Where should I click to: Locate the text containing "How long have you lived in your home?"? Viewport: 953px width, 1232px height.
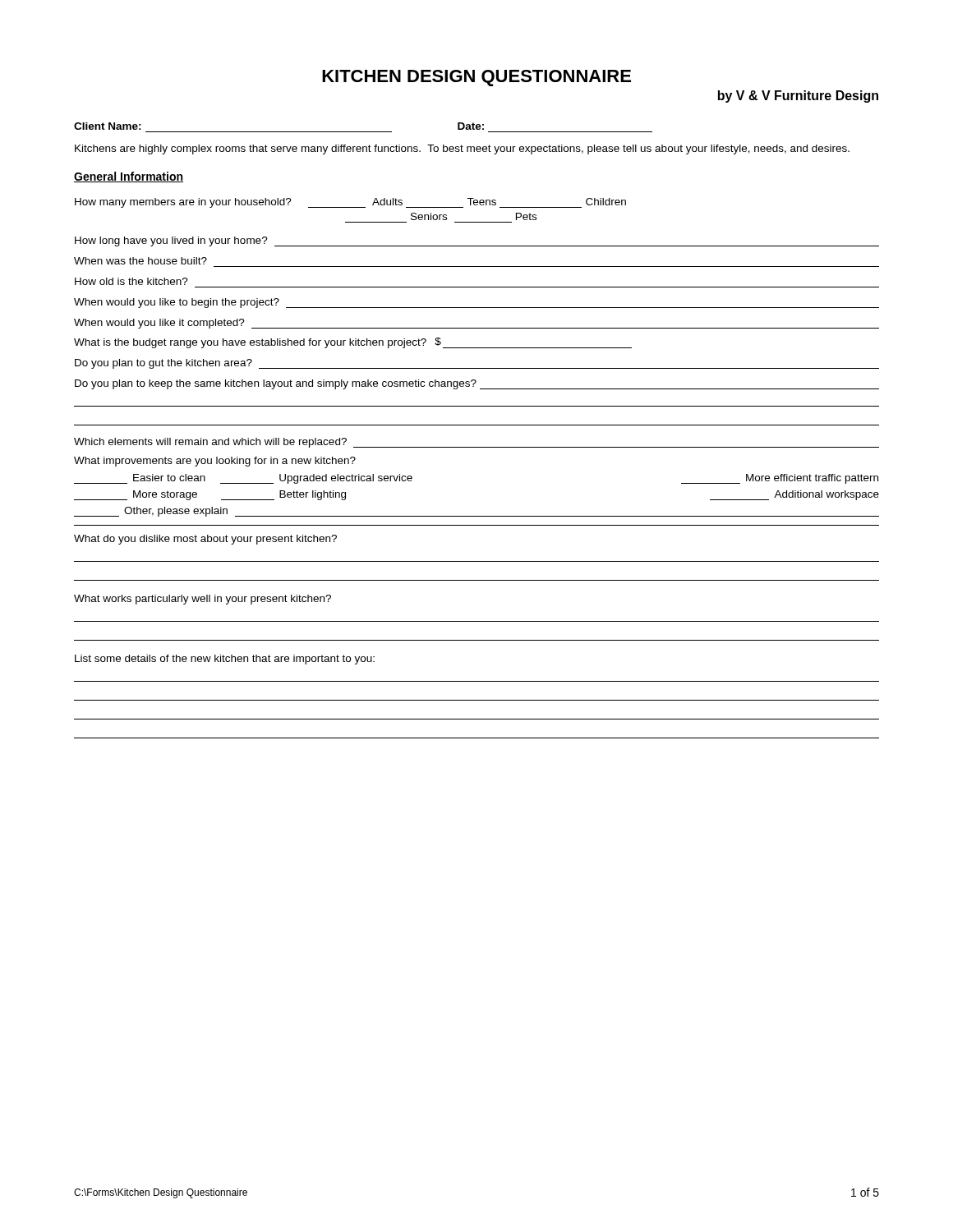tap(476, 240)
